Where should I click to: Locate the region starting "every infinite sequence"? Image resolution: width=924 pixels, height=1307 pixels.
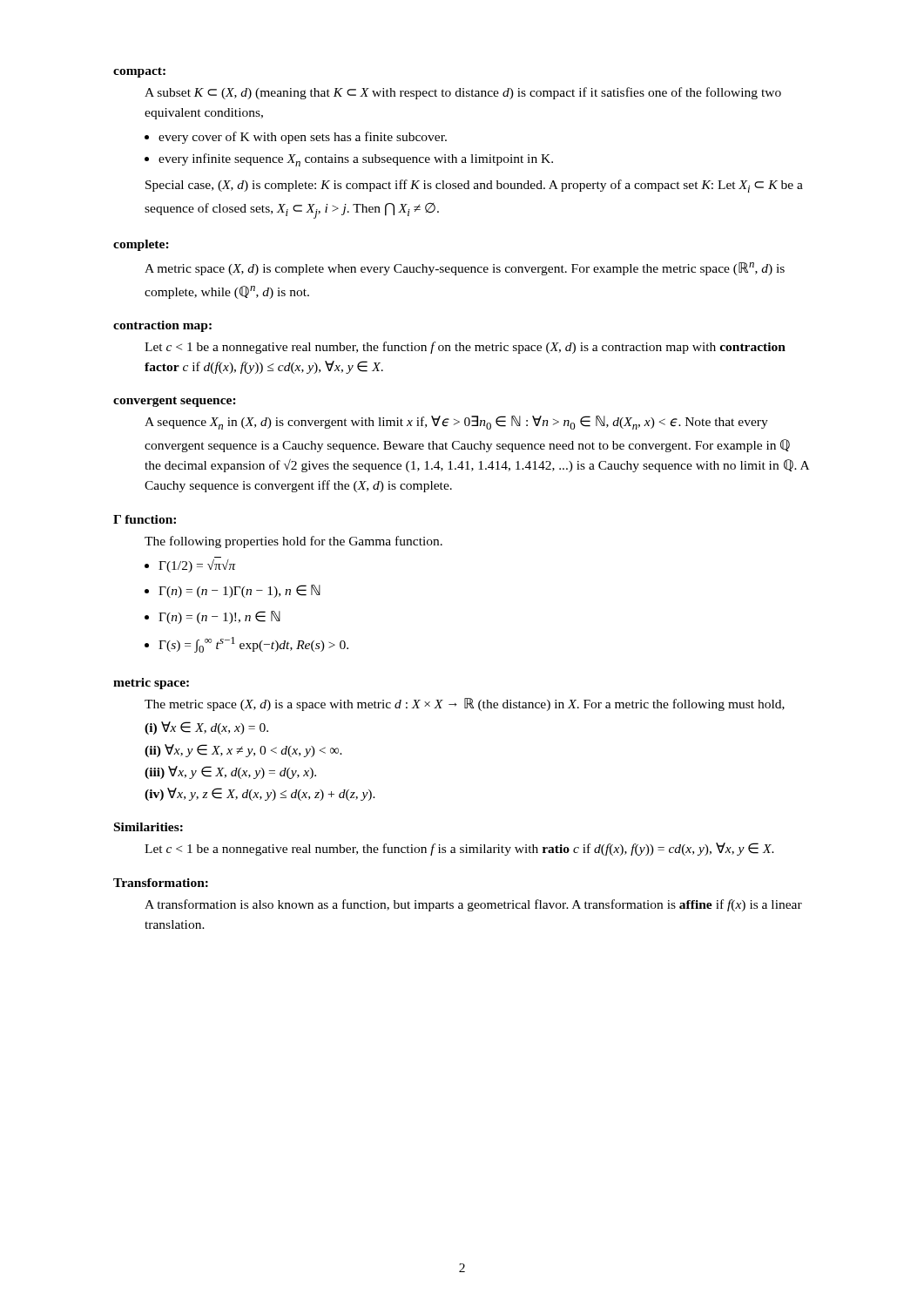485,159
